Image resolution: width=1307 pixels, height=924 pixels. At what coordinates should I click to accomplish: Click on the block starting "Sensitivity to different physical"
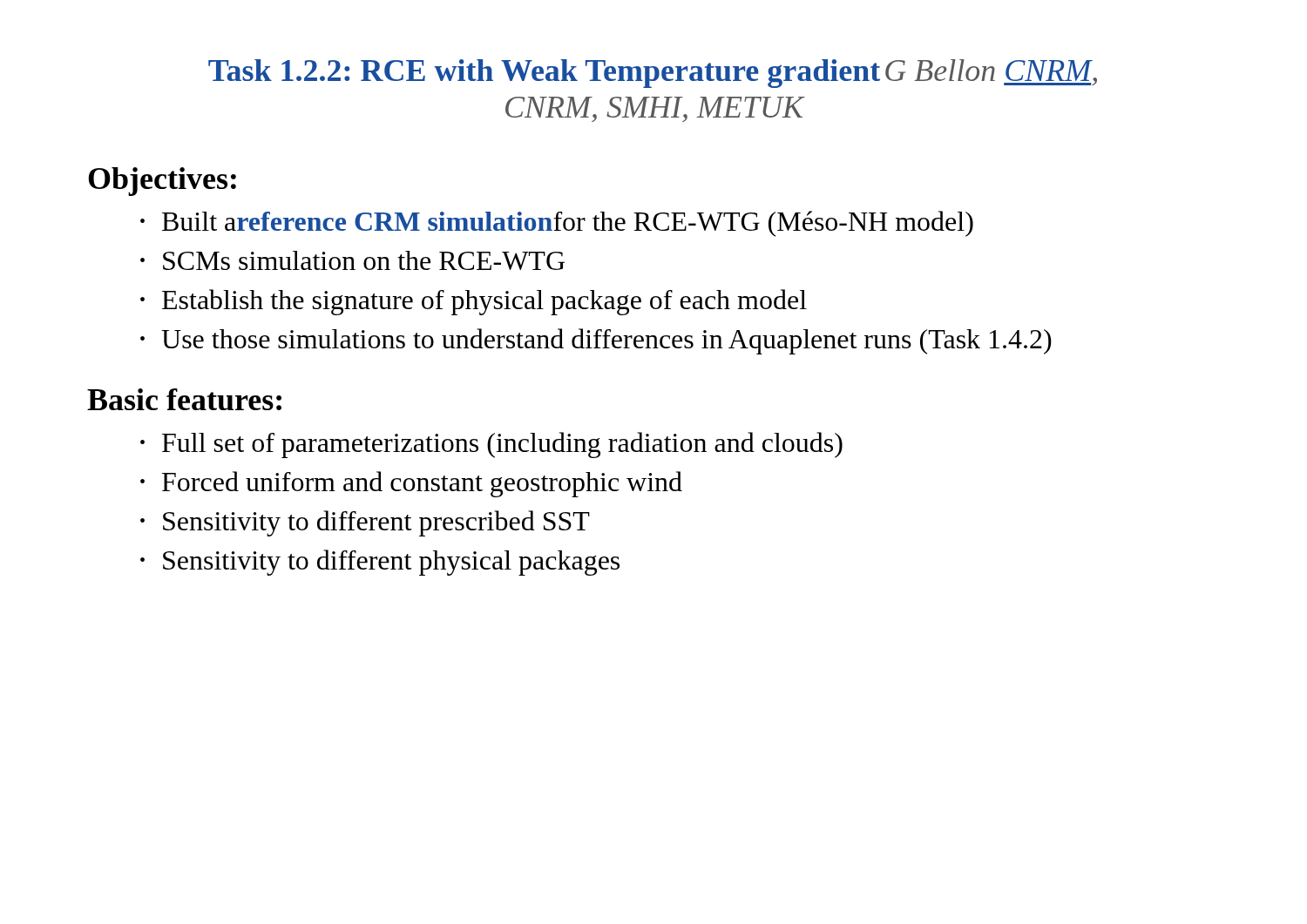click(380, 563)
